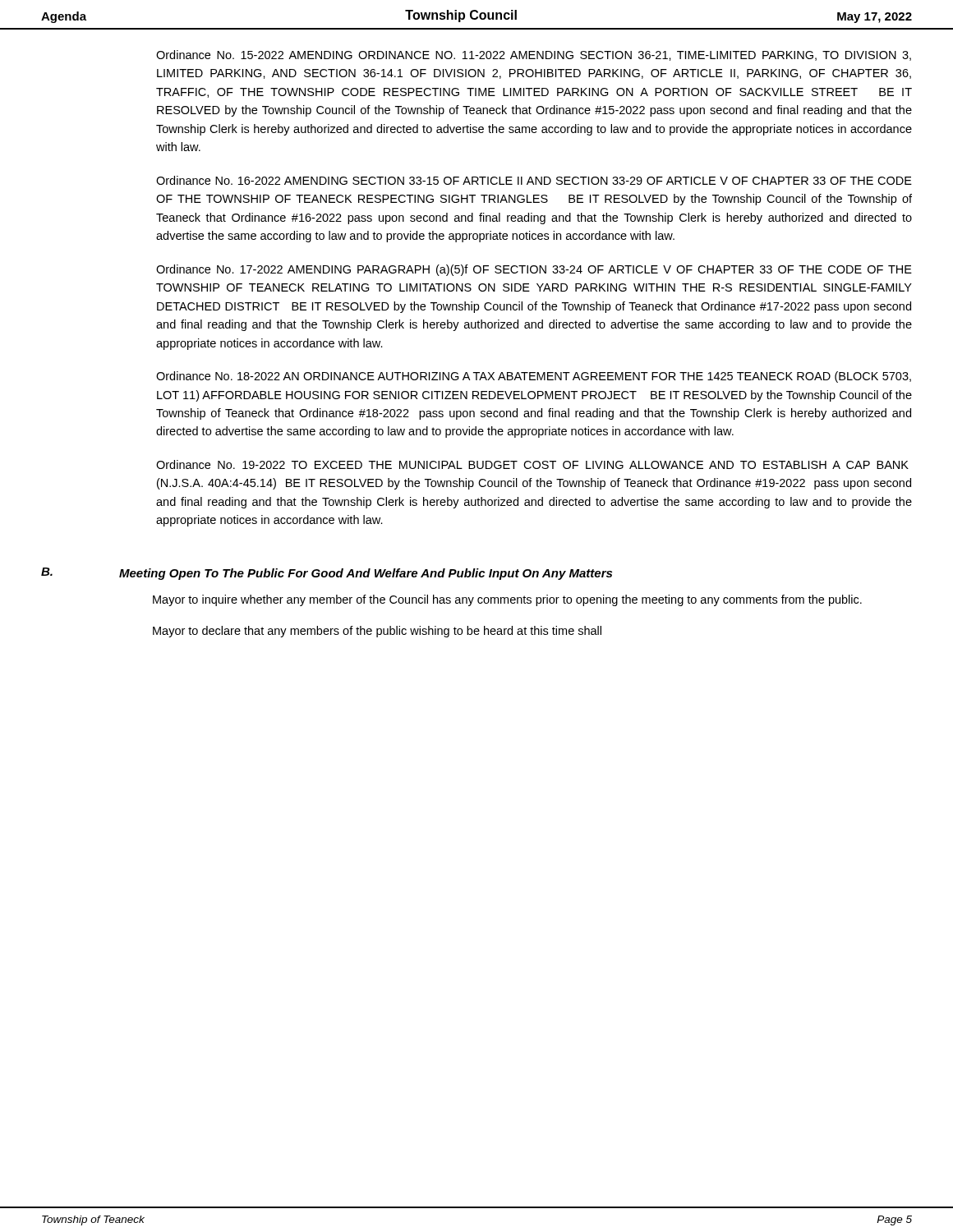Click on the passage starting "Mayor to declare that any members"

click(x=377, y=631)
